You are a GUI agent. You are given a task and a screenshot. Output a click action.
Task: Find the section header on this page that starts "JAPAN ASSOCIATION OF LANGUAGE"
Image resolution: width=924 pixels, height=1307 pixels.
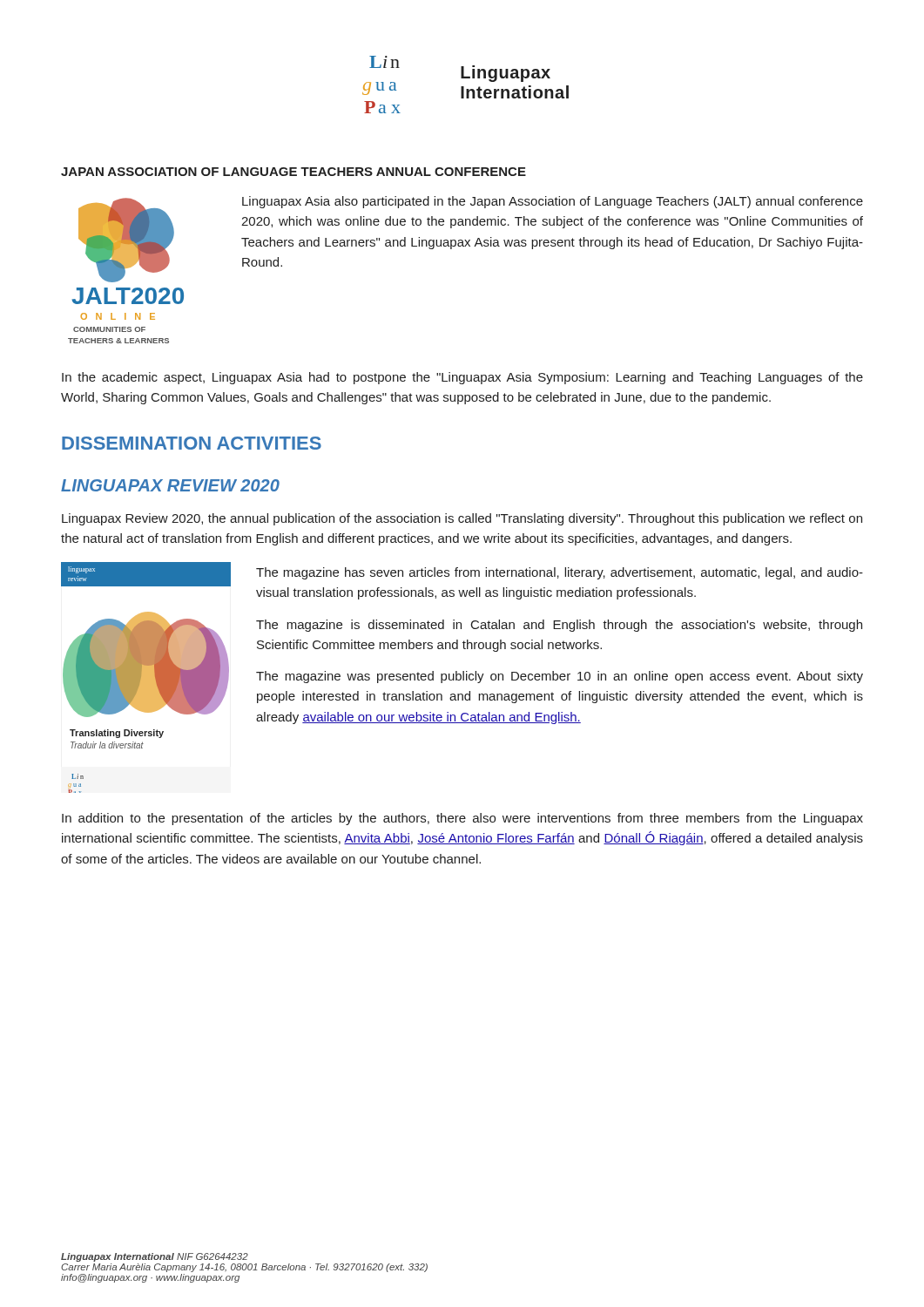coord(293,171)
